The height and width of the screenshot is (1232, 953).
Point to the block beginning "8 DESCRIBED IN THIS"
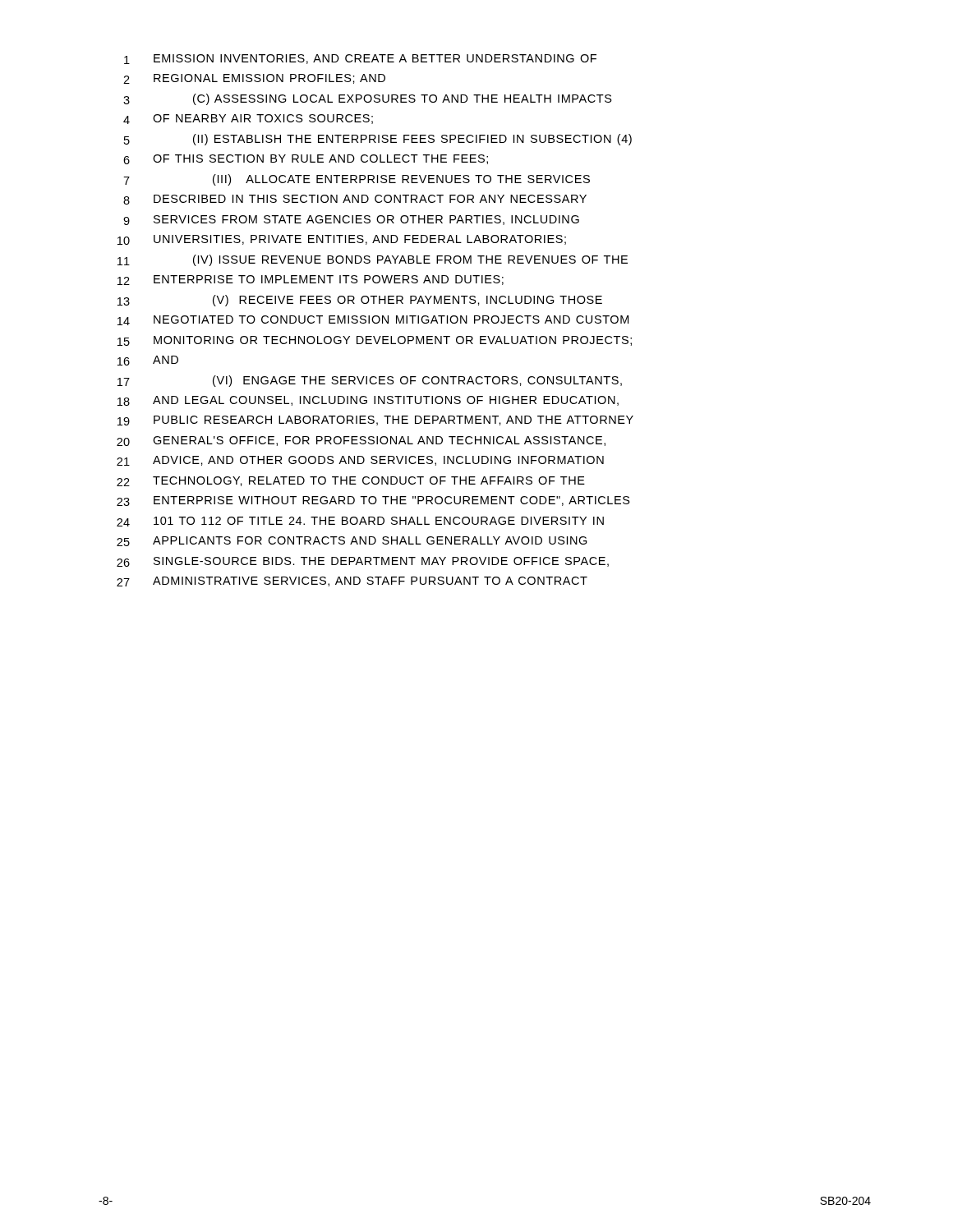tap(485, 200)
